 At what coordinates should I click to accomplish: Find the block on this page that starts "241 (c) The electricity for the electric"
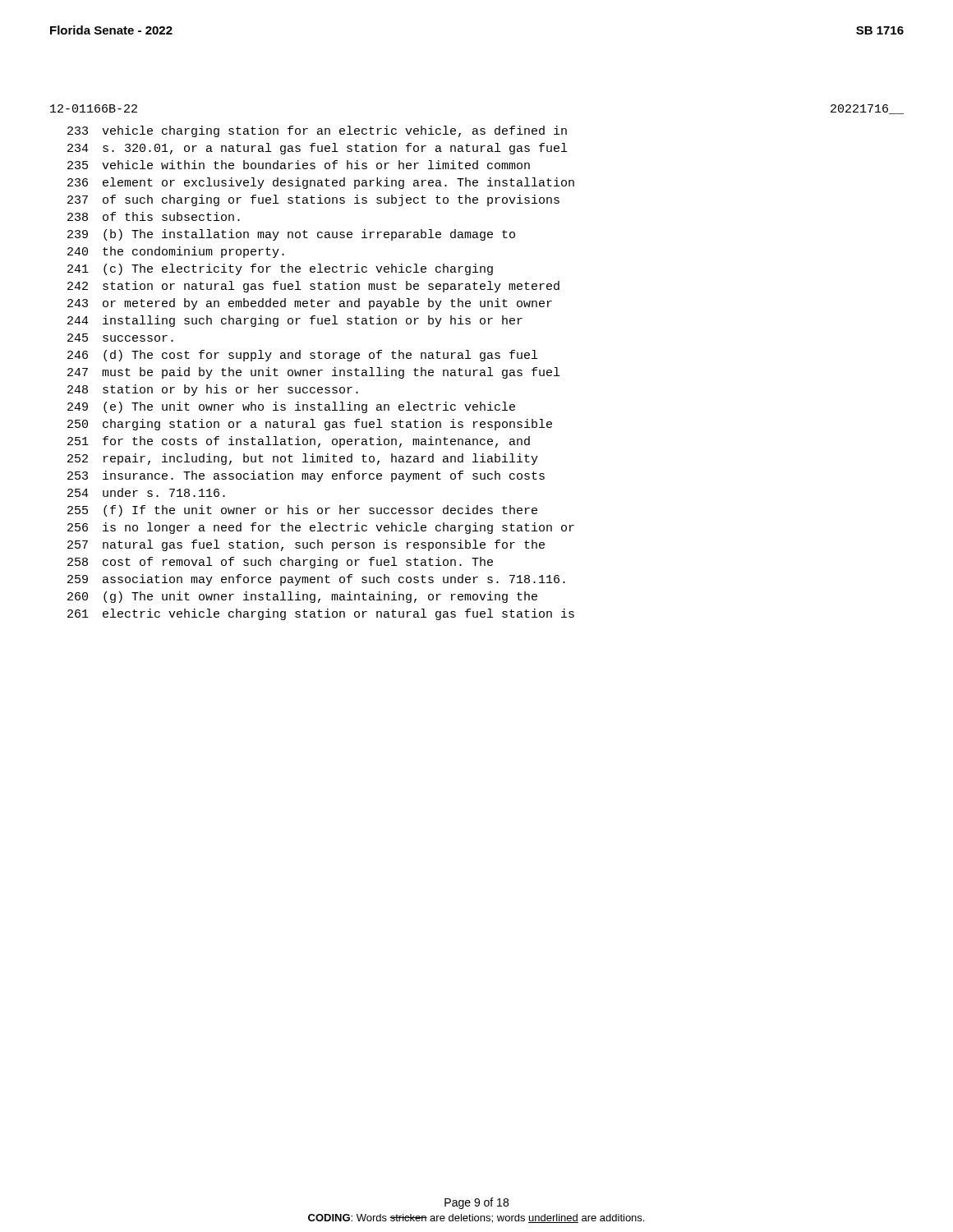click(476, 270)
